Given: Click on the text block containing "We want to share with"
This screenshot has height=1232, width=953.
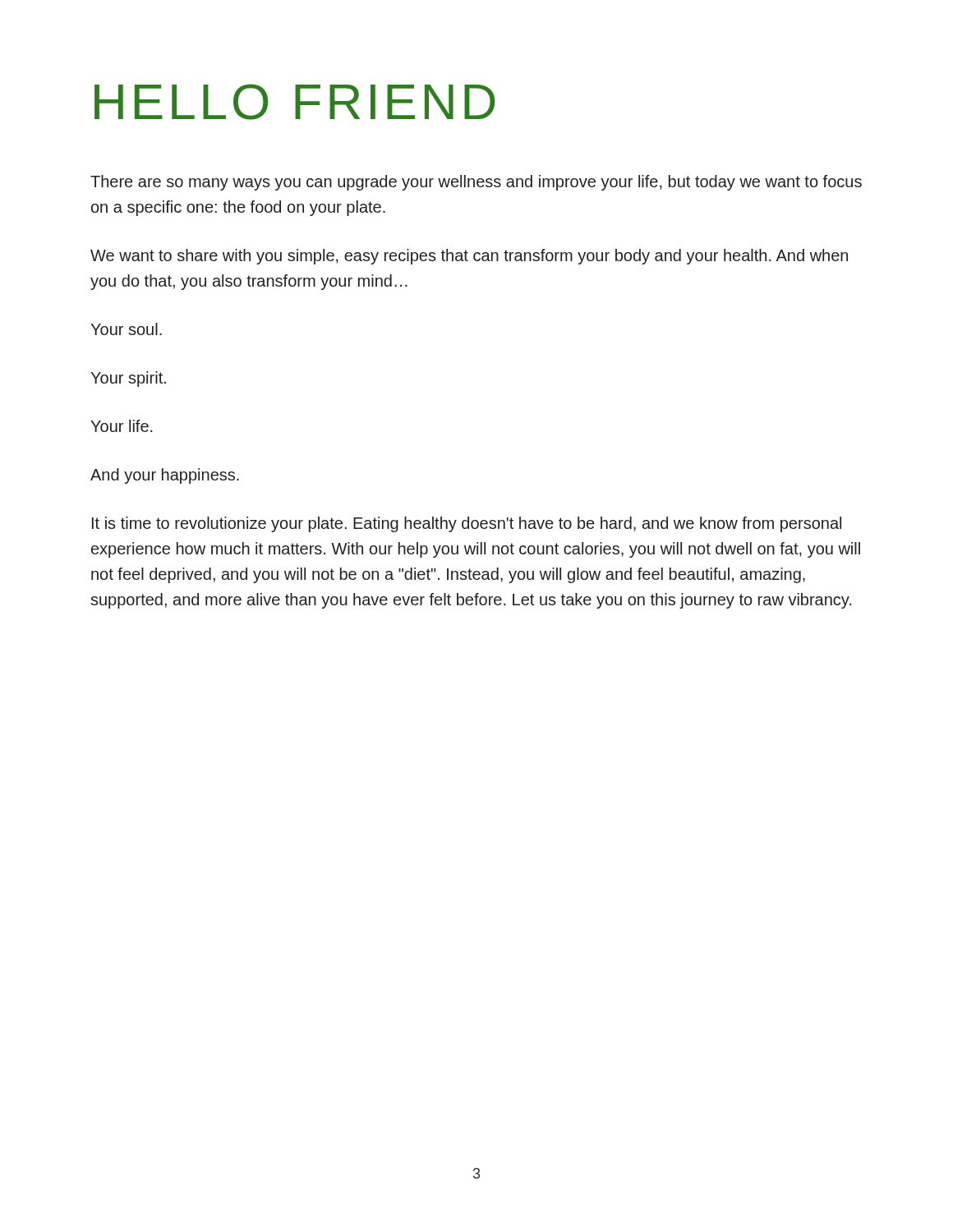Looking at the screenshot, I should click(476, 269).
